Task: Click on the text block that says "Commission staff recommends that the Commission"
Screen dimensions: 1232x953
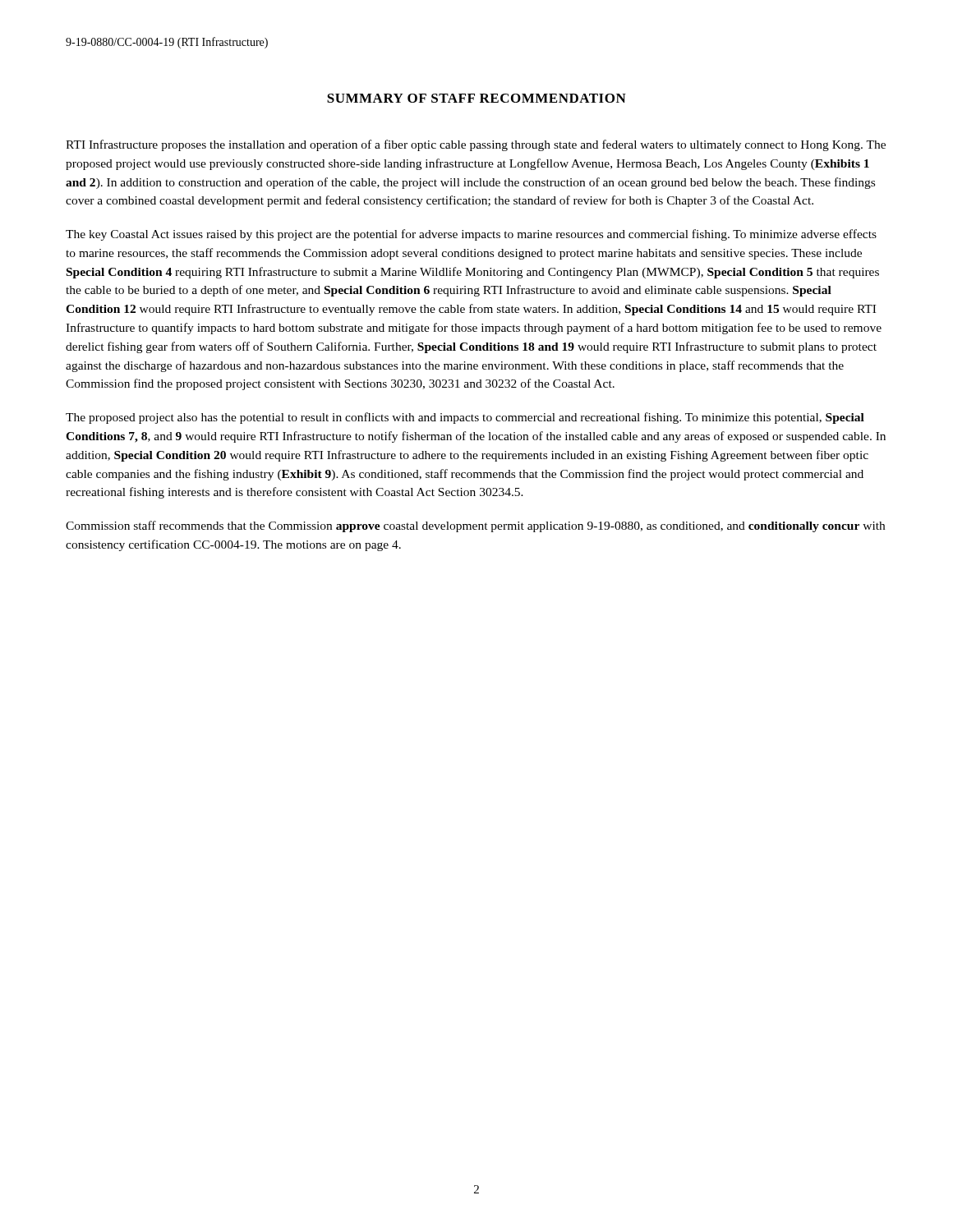Action: point(476,535)
